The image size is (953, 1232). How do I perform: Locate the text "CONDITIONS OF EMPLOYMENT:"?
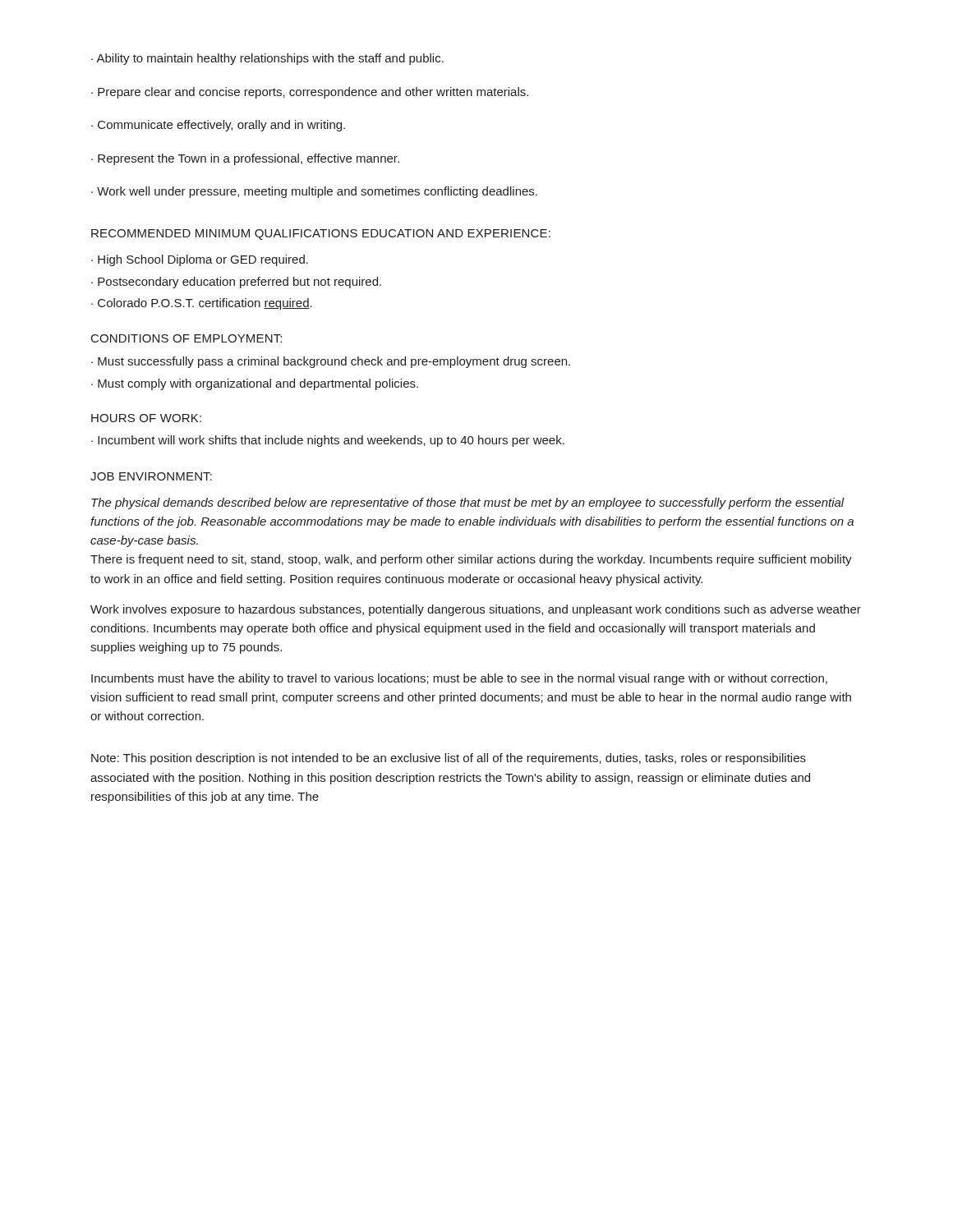(187, 338)
